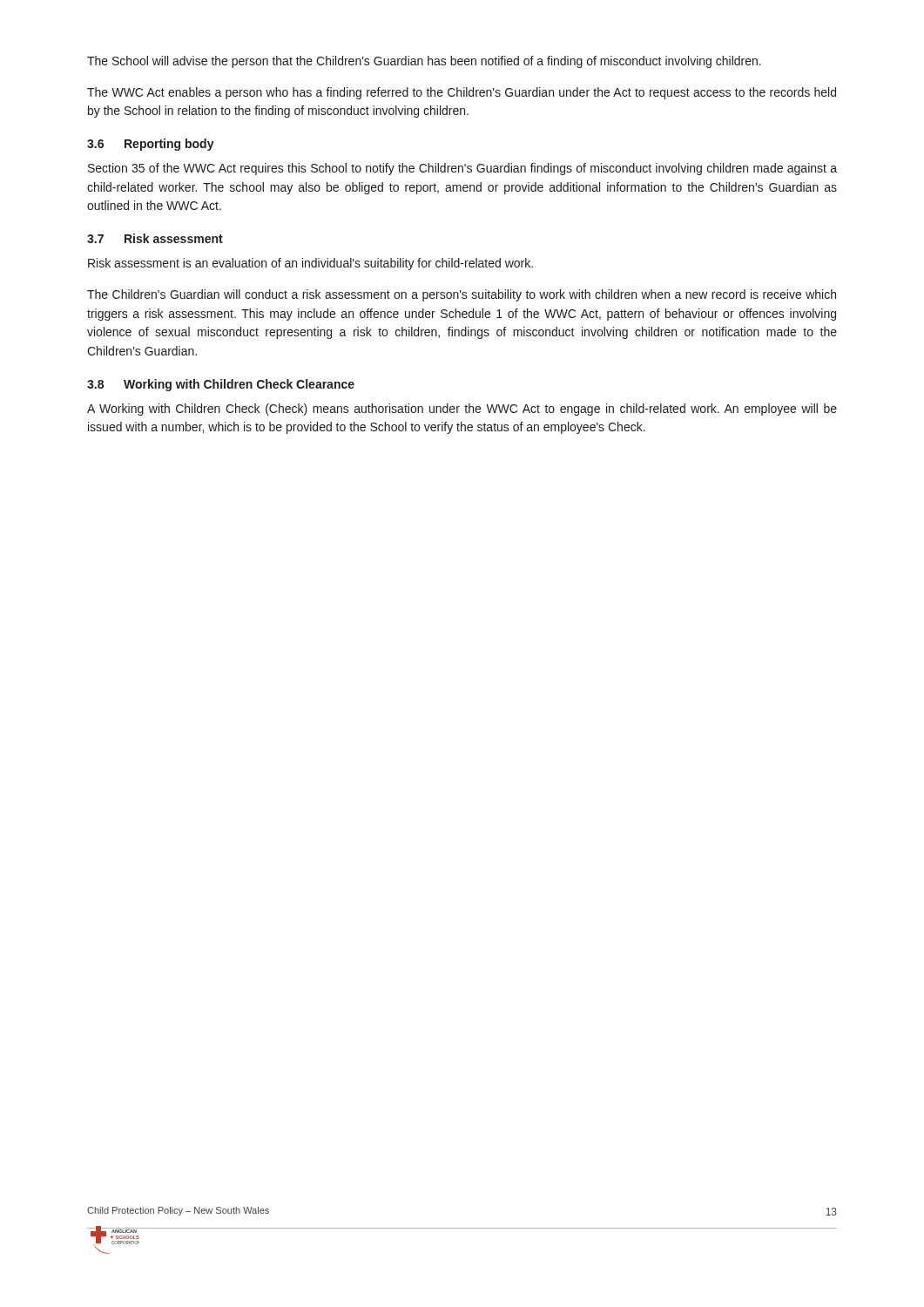Where is the passage that starts "A Working with Children Check (Check) means authorisation"?
Screen dimensions: 1307x924
[x=462, y=418]
